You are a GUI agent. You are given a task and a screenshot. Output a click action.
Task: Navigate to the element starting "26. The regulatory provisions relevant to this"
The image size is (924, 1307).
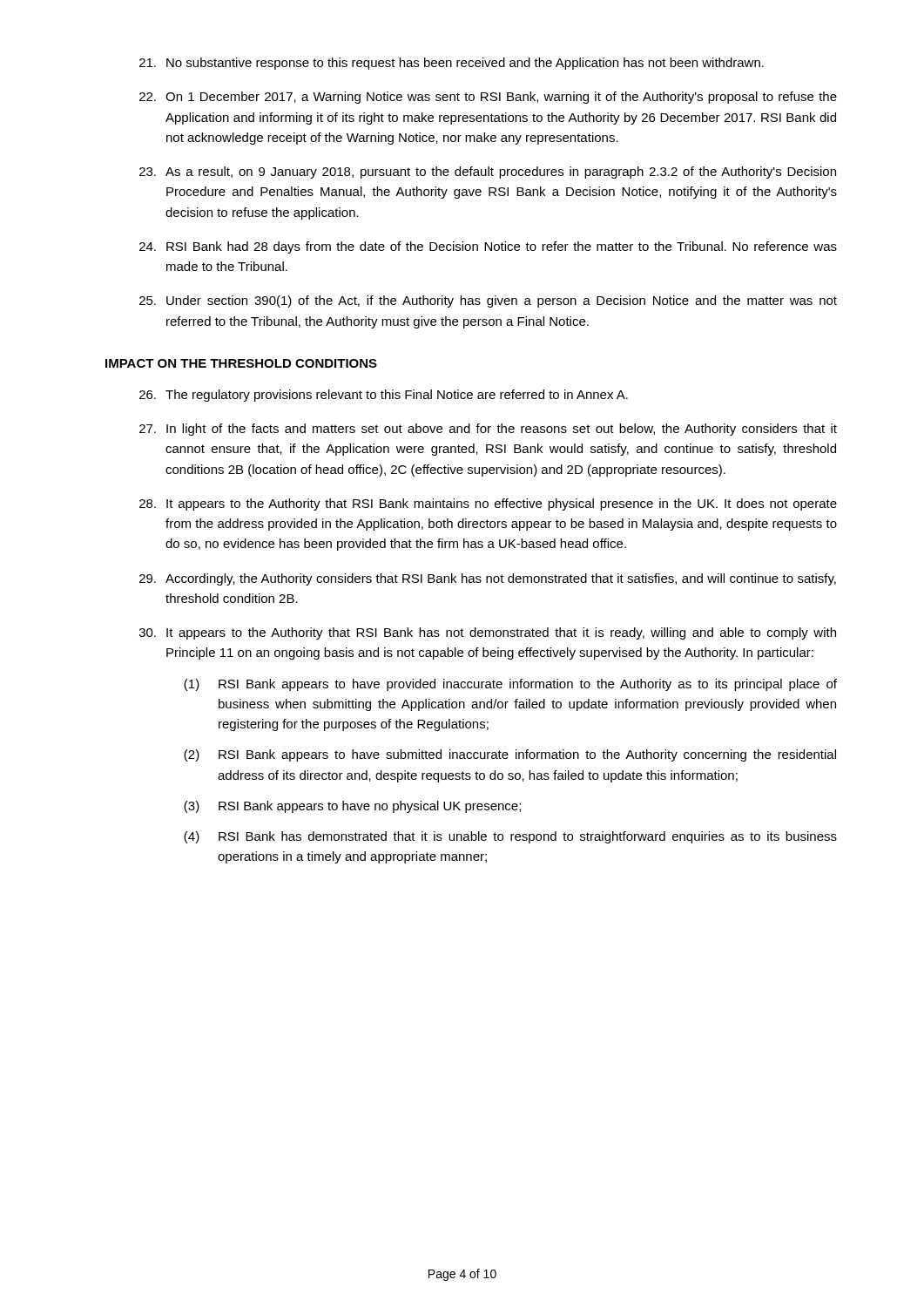[x=471, y=394]
